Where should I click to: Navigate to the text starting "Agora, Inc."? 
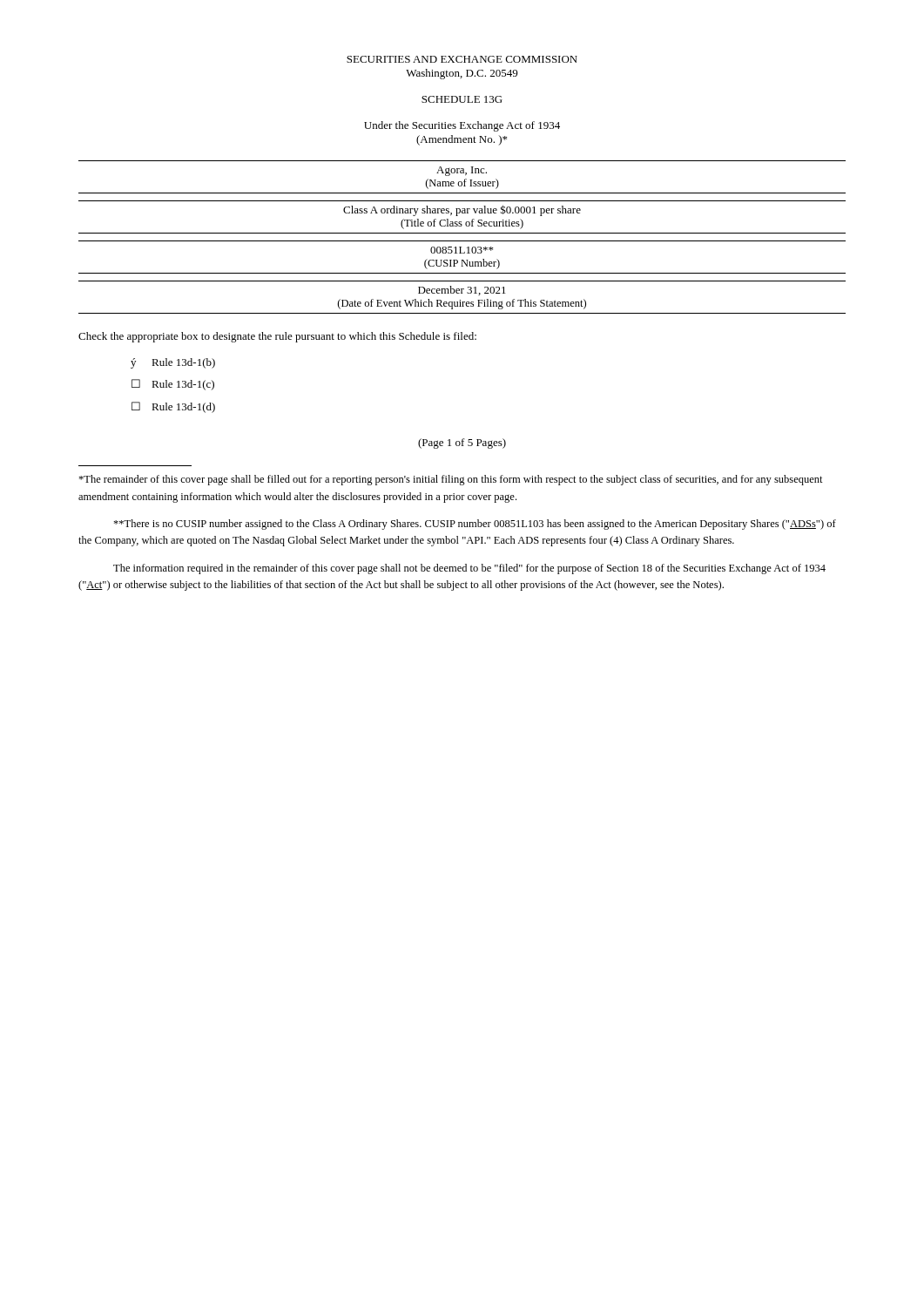tap(462, 170)
